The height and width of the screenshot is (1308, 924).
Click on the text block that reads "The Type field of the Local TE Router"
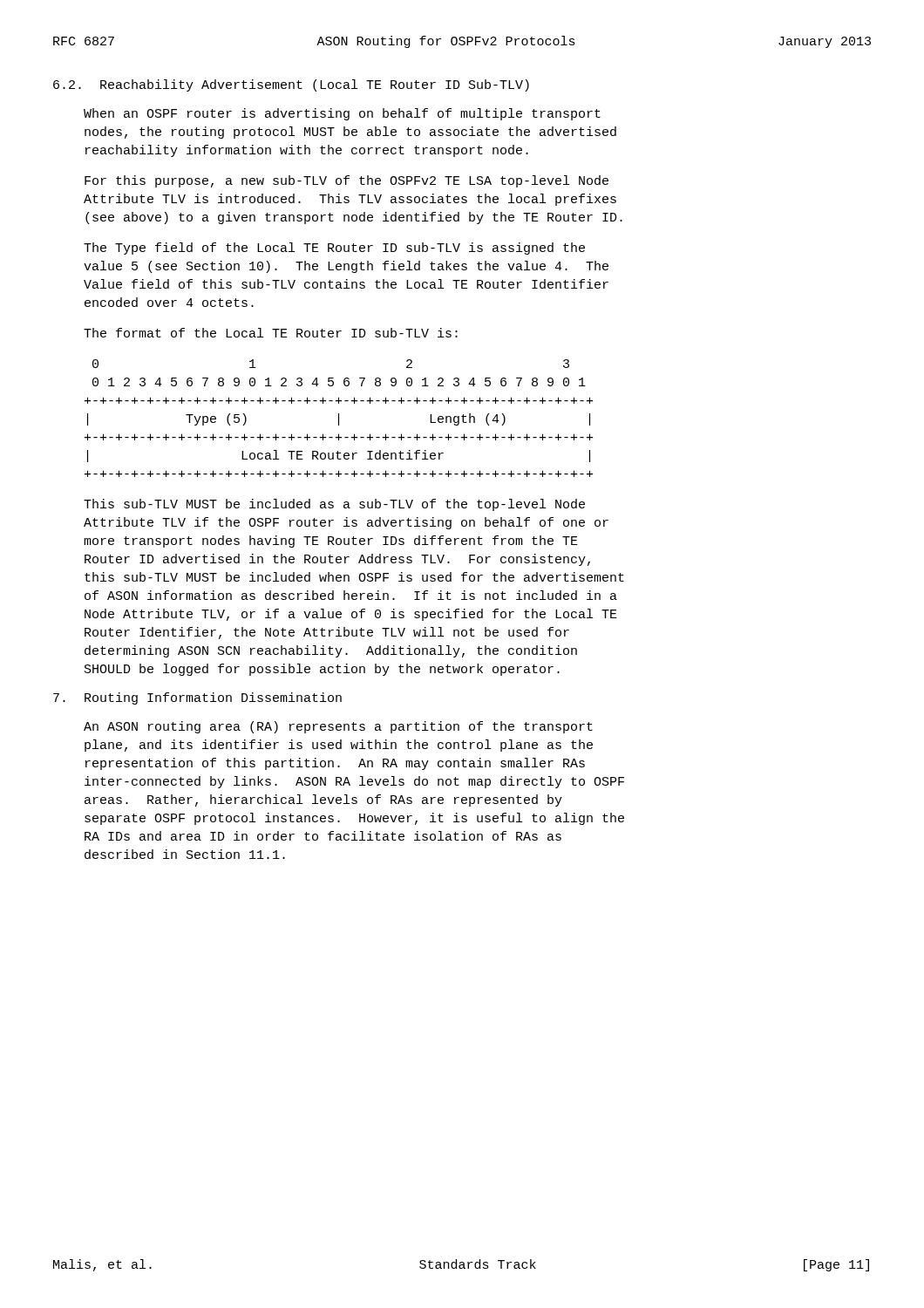(478, 276)
